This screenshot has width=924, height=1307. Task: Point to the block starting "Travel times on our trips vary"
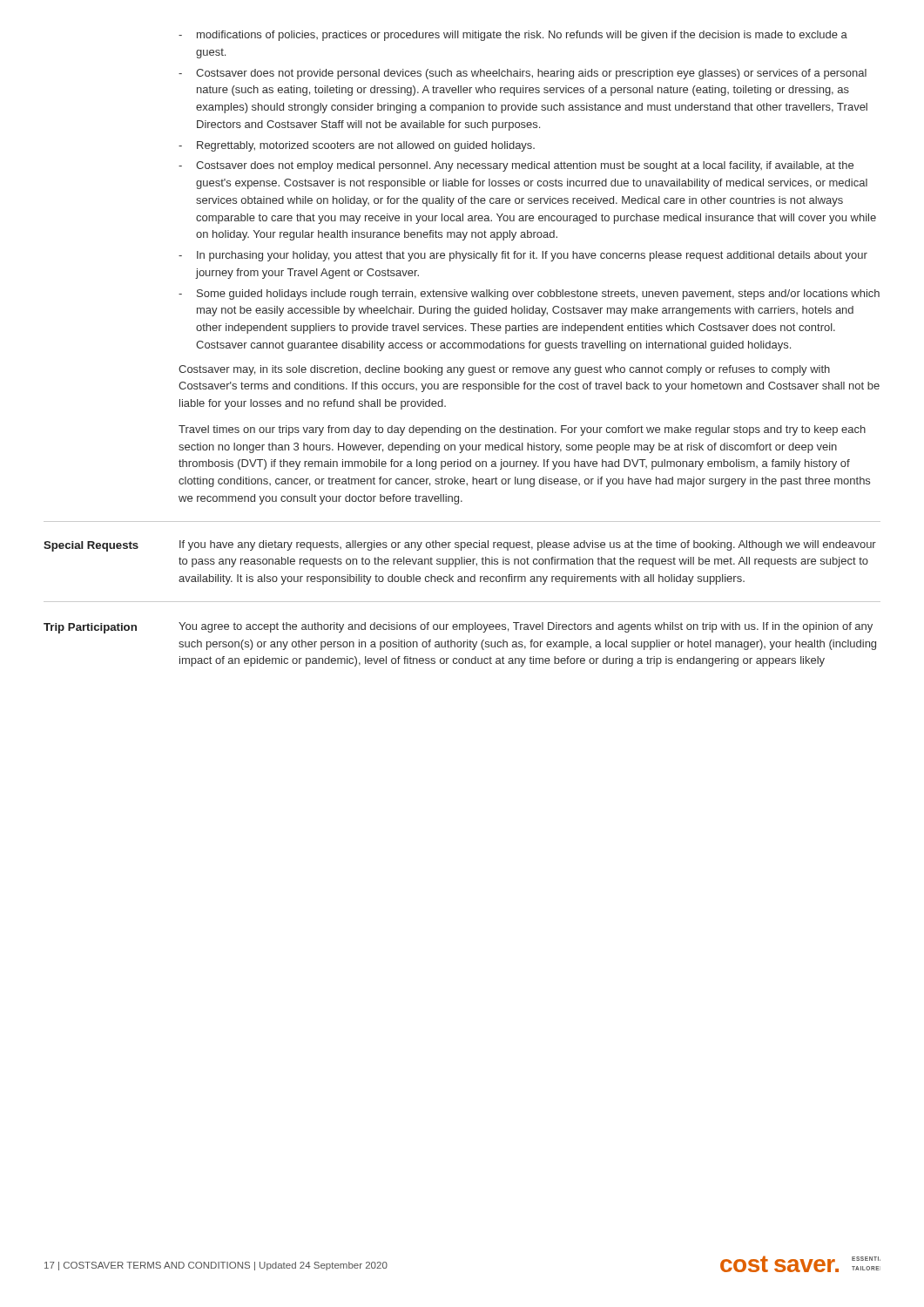tap(529, 464)
